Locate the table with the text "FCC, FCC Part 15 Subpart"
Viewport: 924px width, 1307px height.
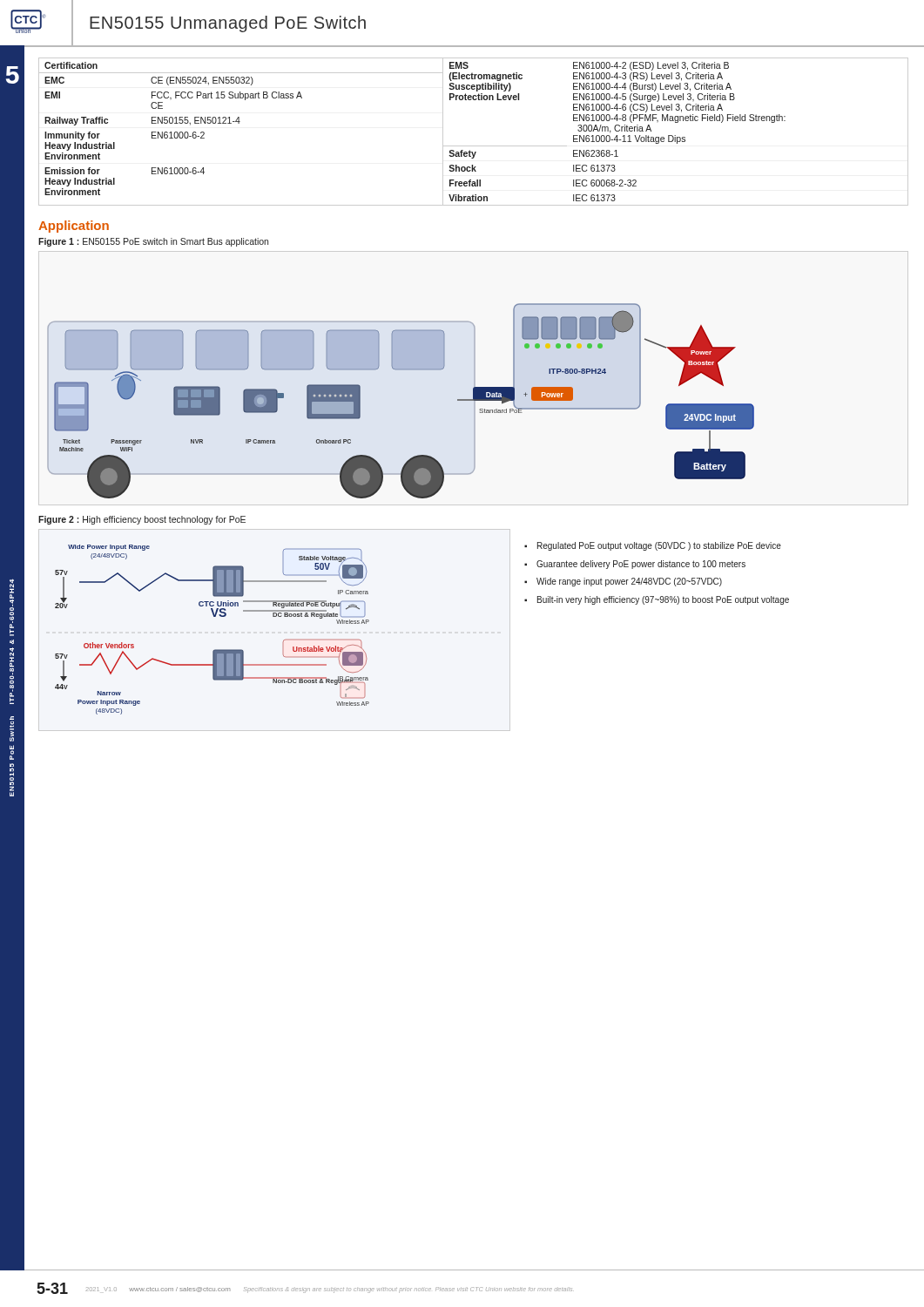(473, 132)
